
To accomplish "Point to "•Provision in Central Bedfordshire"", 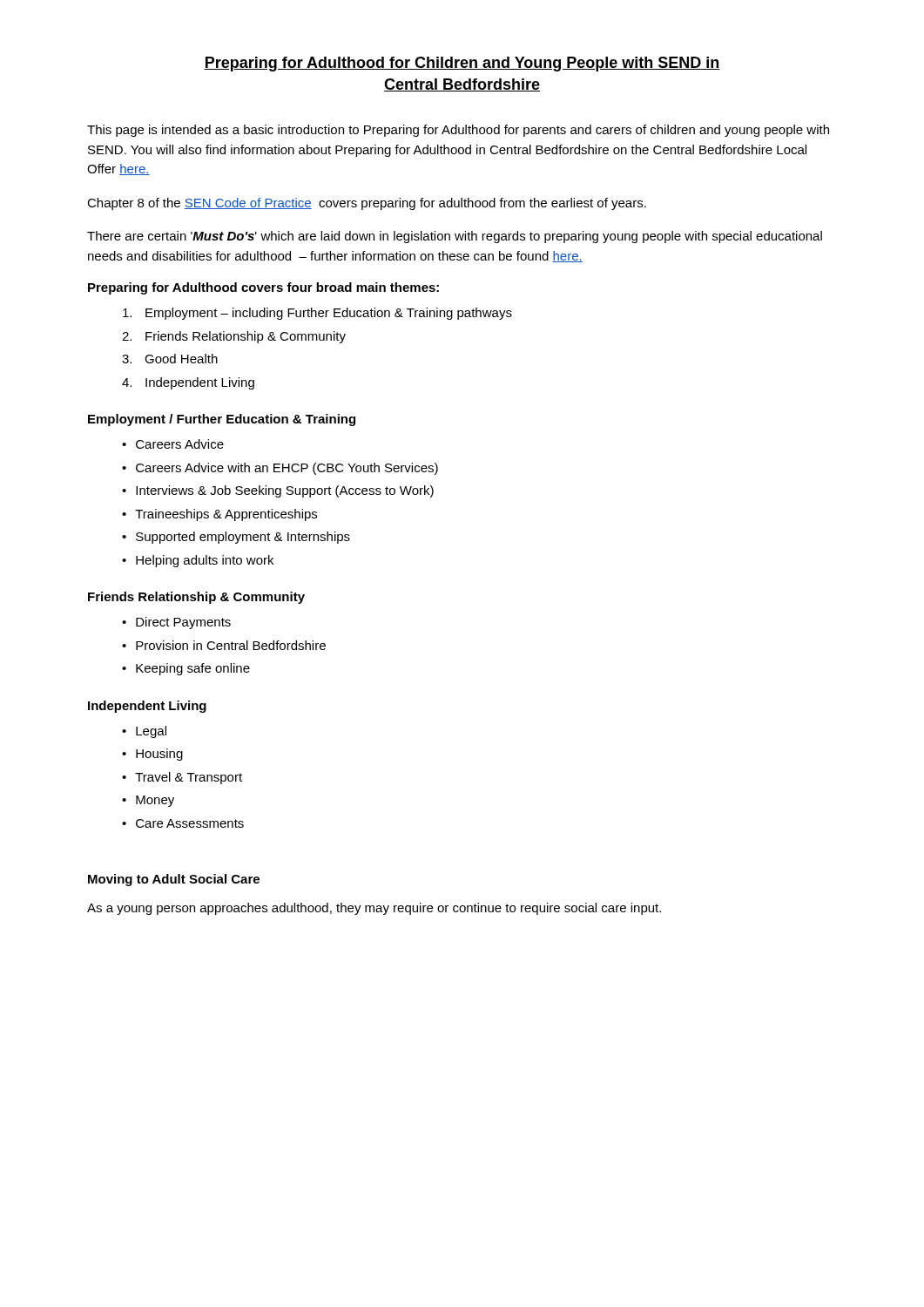I will tap(224, 646).
